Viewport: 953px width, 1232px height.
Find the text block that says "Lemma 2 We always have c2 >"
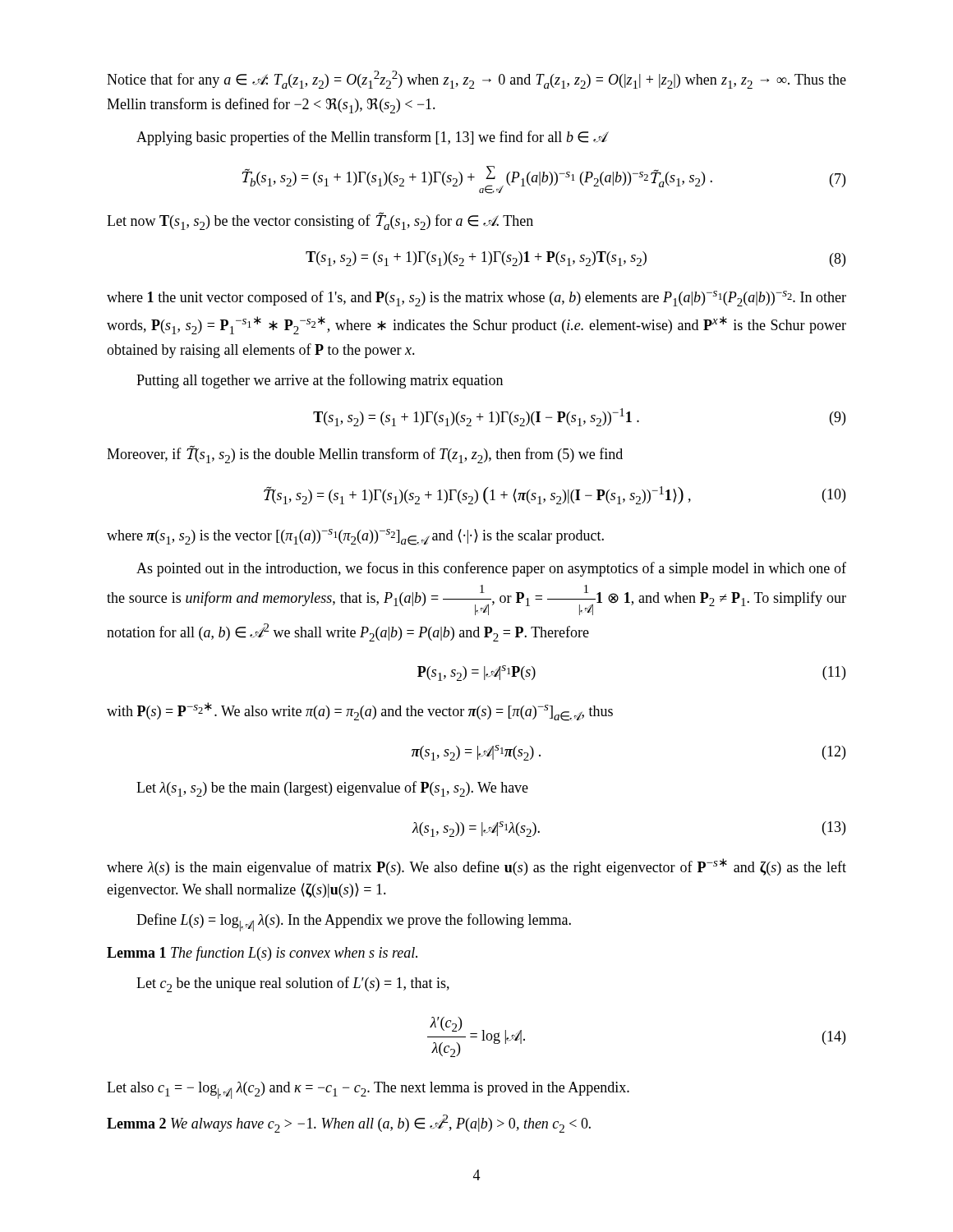pyautogui.click(x=476, y=1124)
